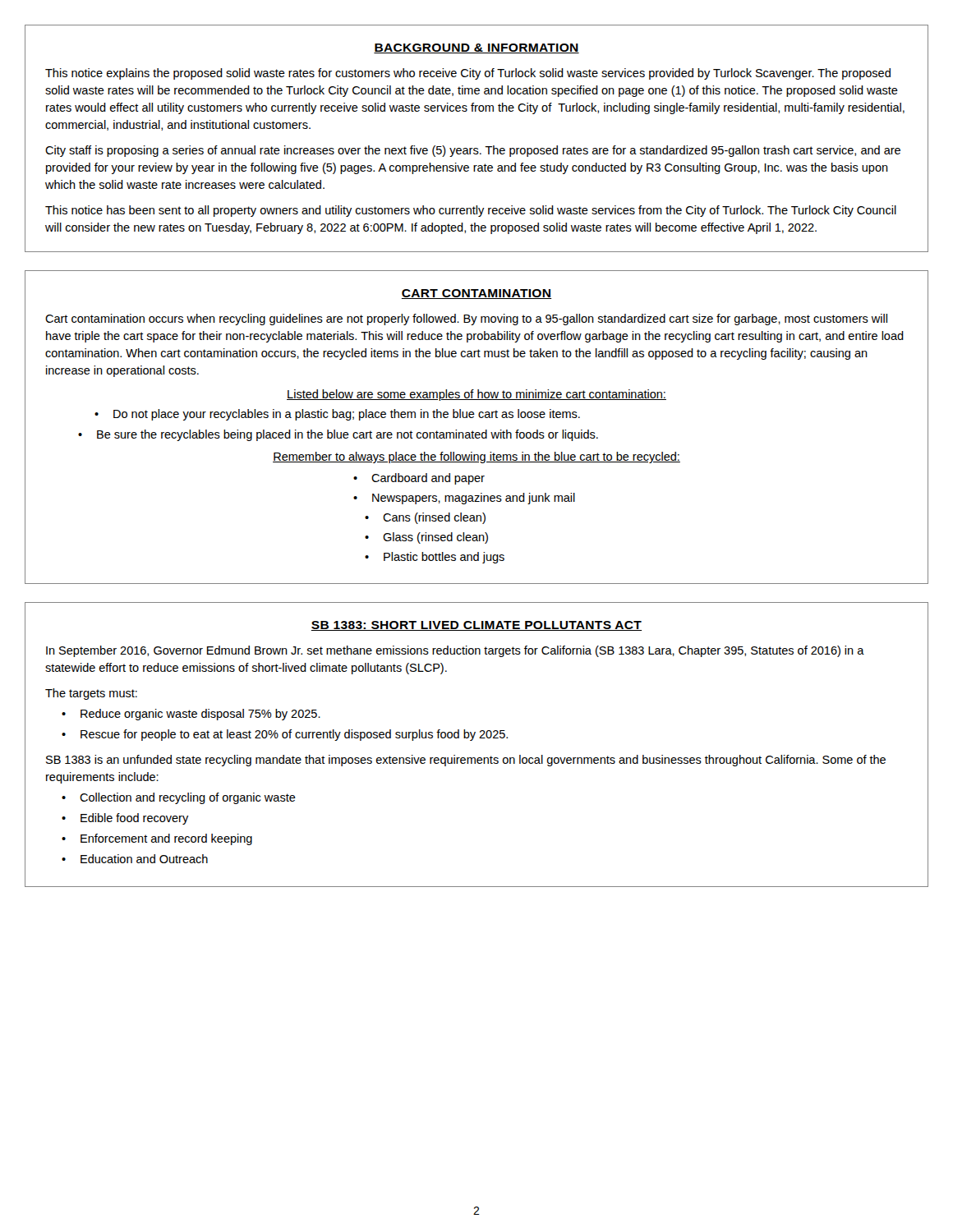Locate the section header with the text "BACKGROUND & INFORMATION"
Image resolution: width=953 pixels, height=1232 pixels.
click(476, 47)
